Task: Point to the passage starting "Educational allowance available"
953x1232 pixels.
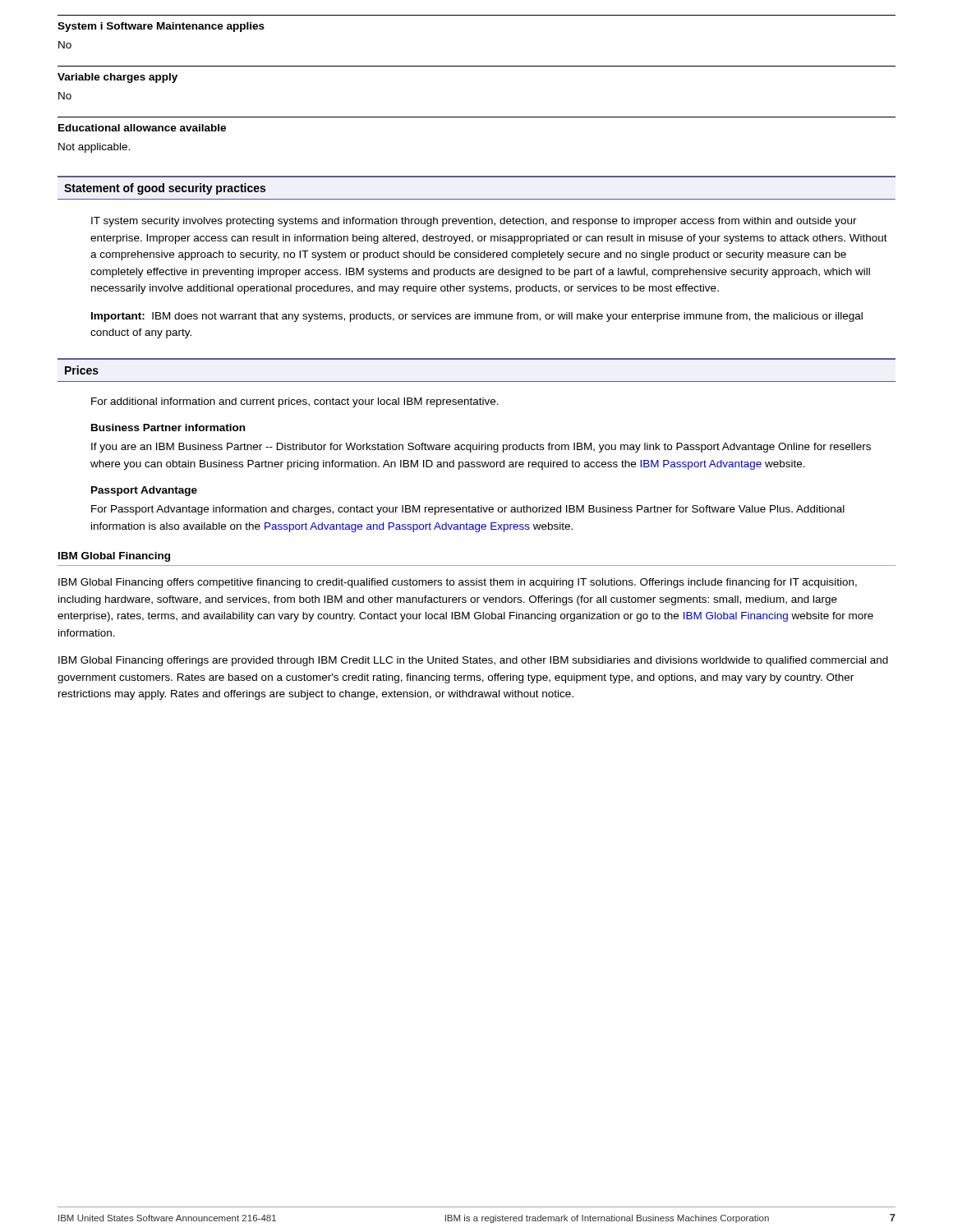Action: click(142, 128)
